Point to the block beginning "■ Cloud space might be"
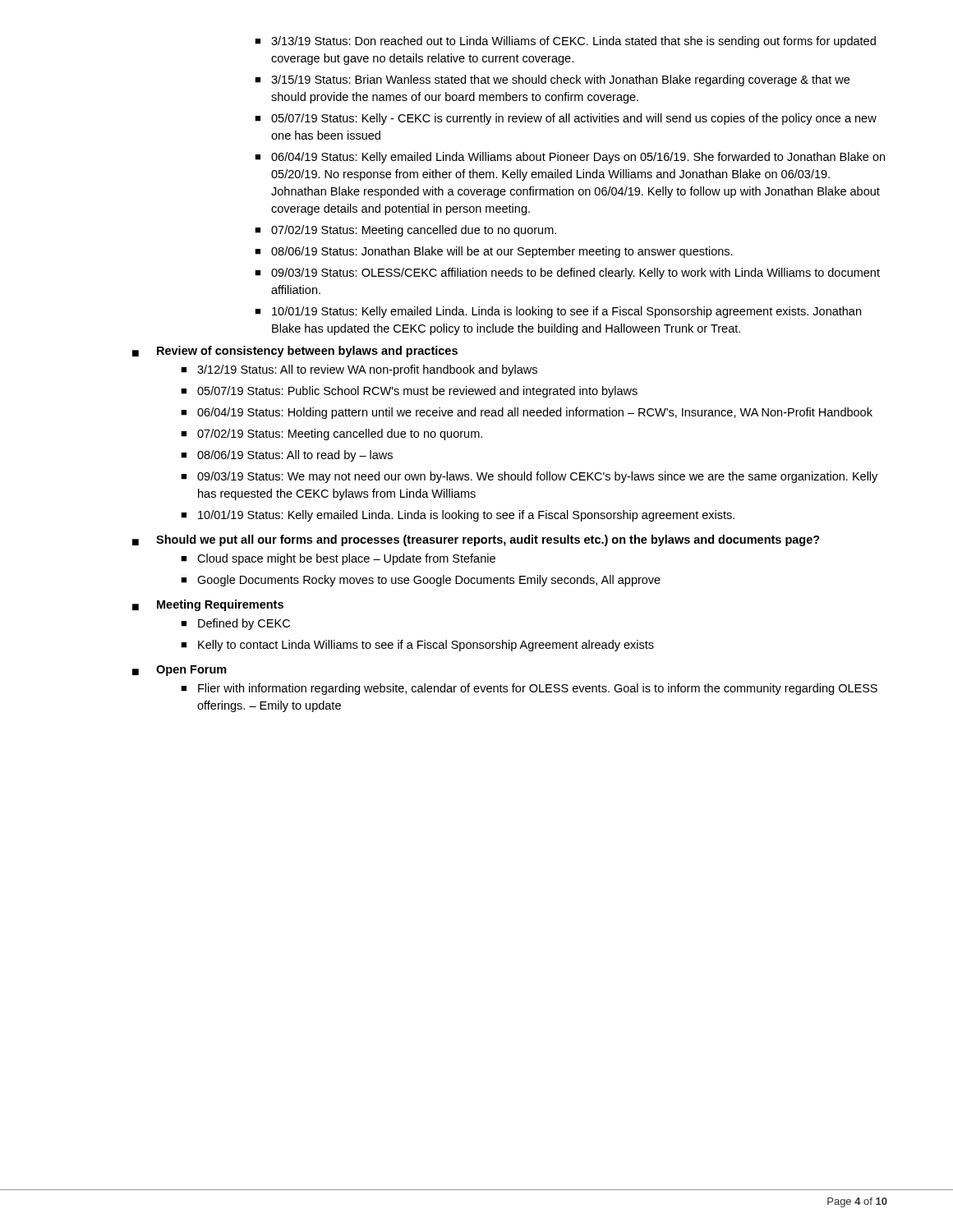 pyautogui.click(x=338, y=559)
